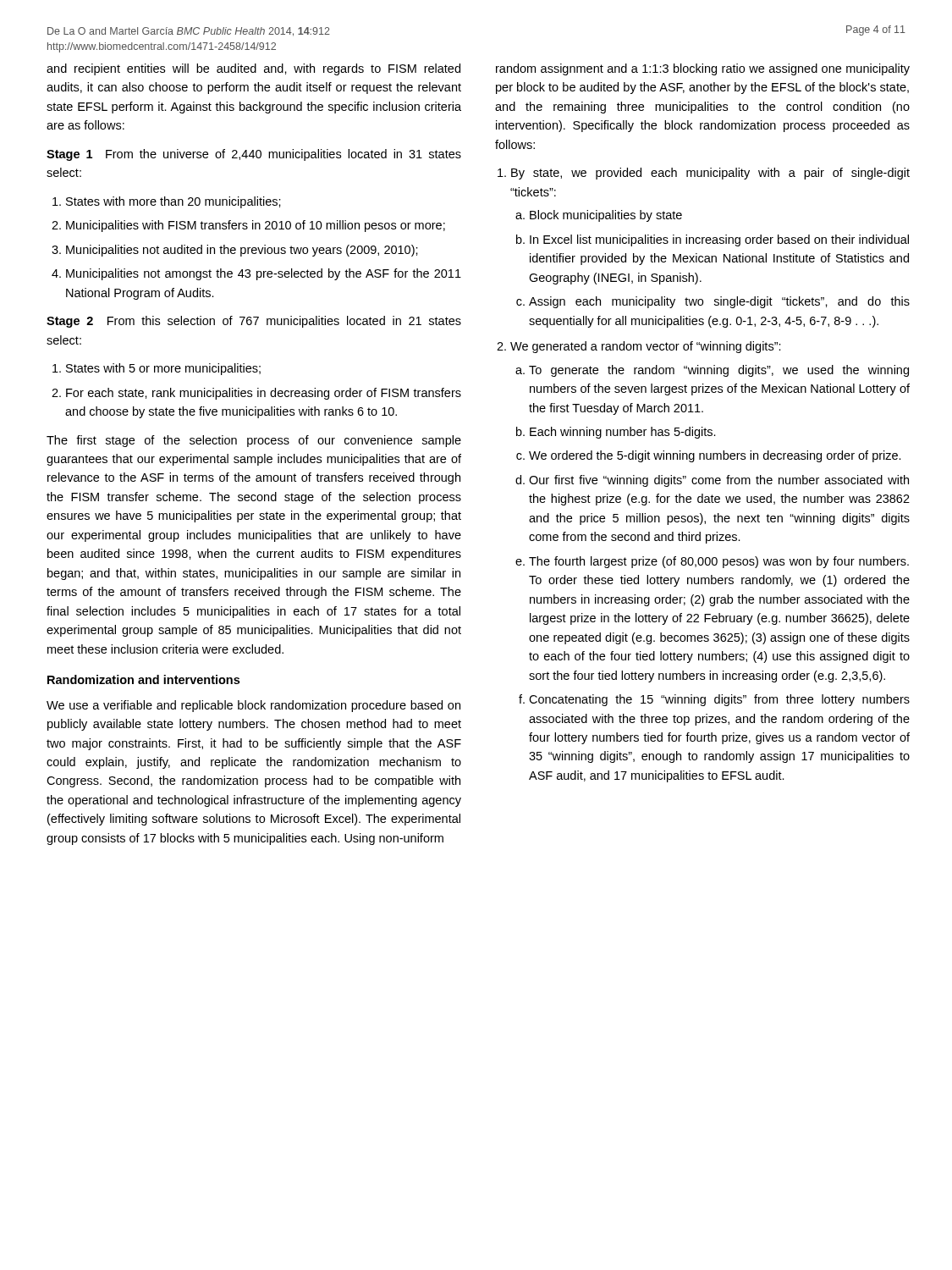Find the passage starting "and recipient entities will"
Screen dimensions: 1270x952
(254, 97)
